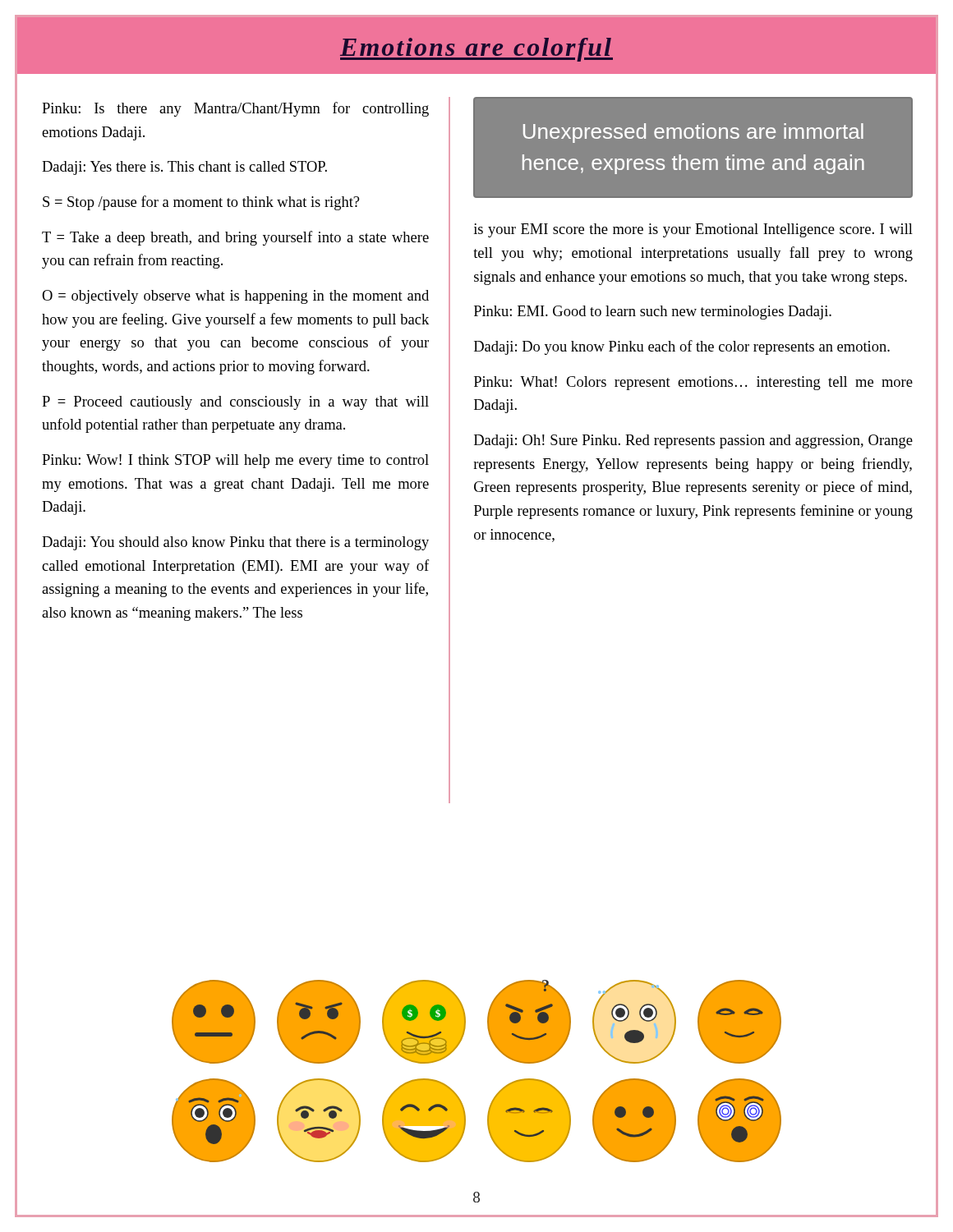Find the passage starting "Dadaji: Yes there is."

(185, 167)
